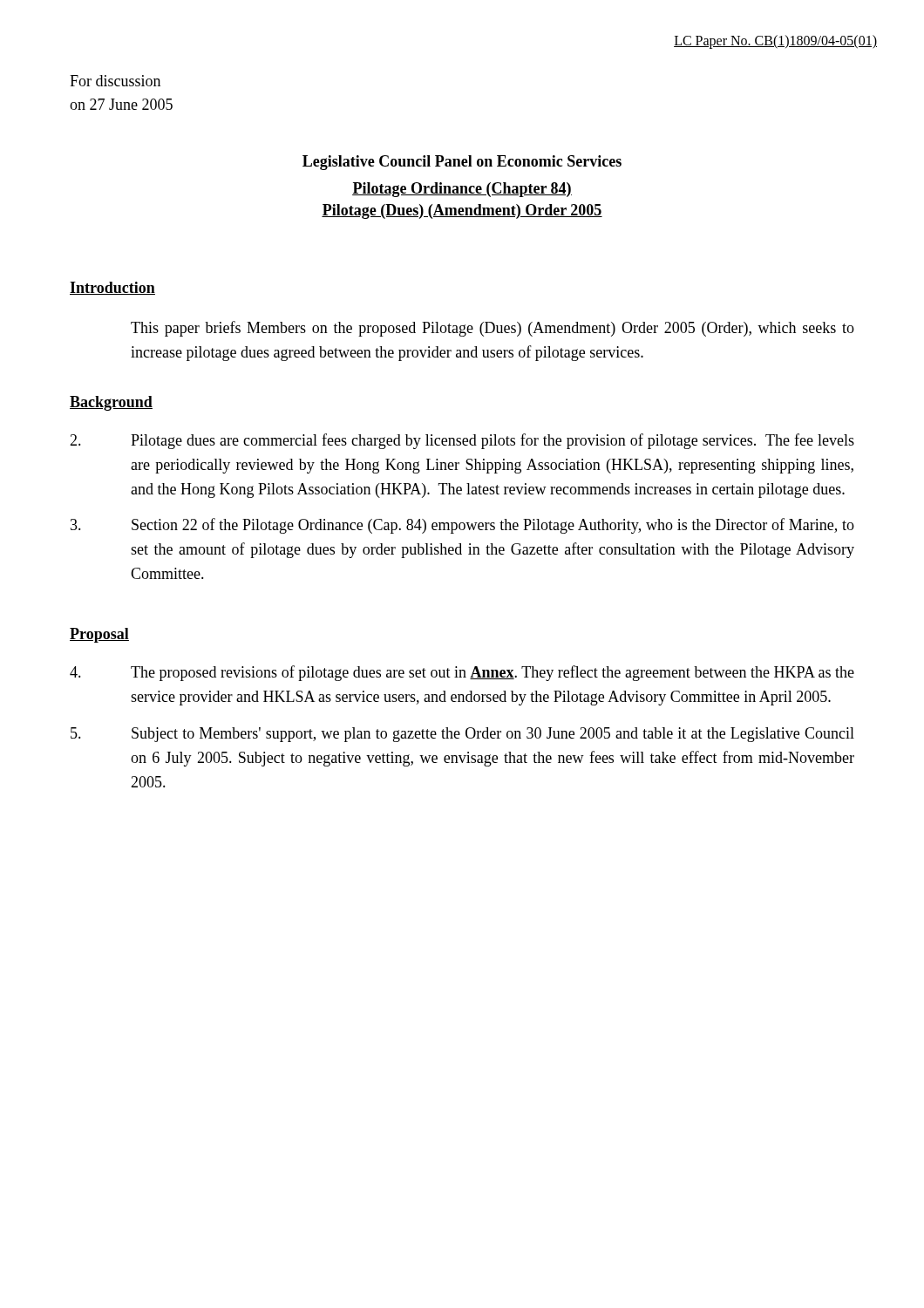Point to the block beginning "This paper briefs Members on"
924x1308 pixels.
click(492, 340)
